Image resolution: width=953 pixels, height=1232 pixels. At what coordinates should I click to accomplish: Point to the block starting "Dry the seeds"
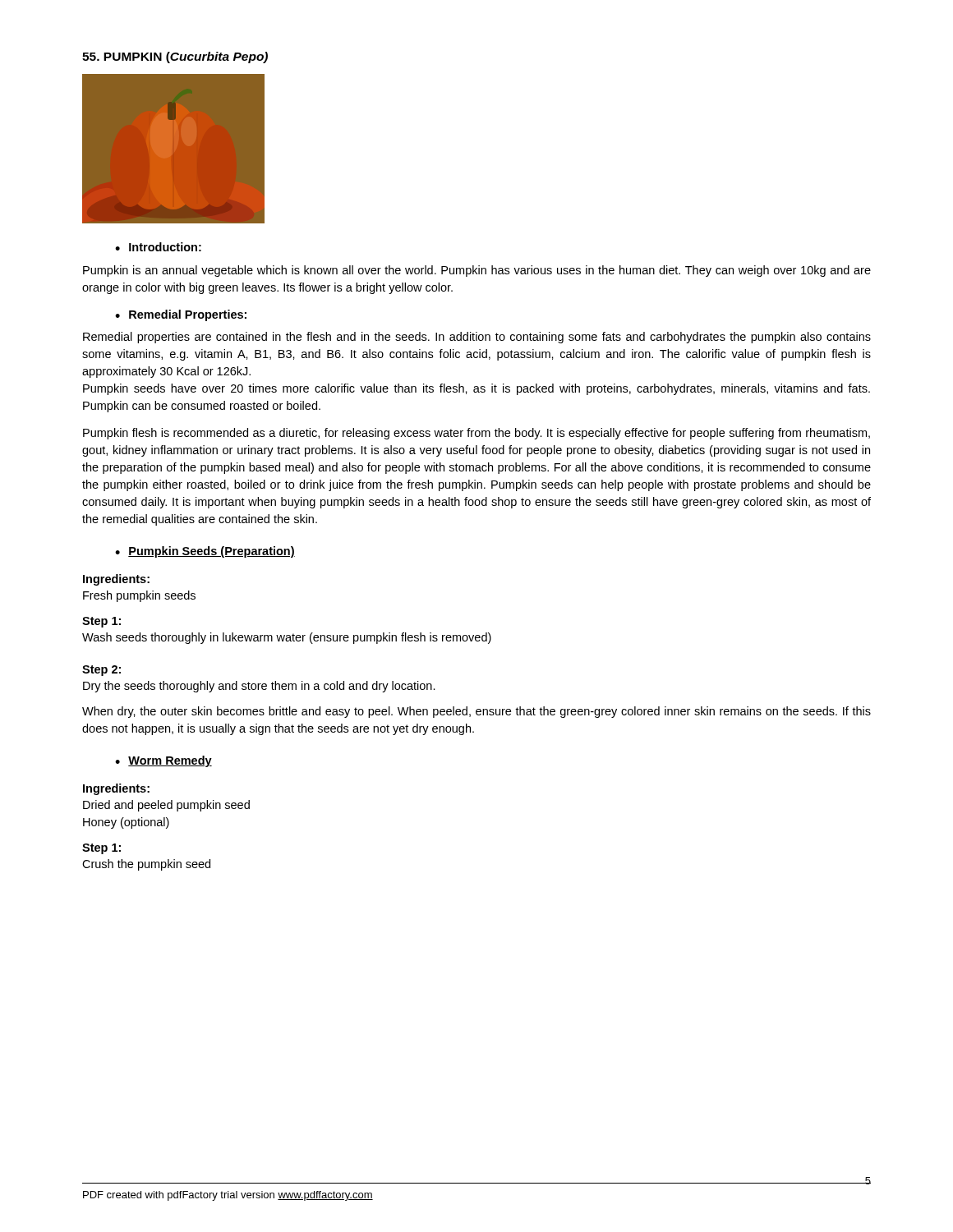259,686
